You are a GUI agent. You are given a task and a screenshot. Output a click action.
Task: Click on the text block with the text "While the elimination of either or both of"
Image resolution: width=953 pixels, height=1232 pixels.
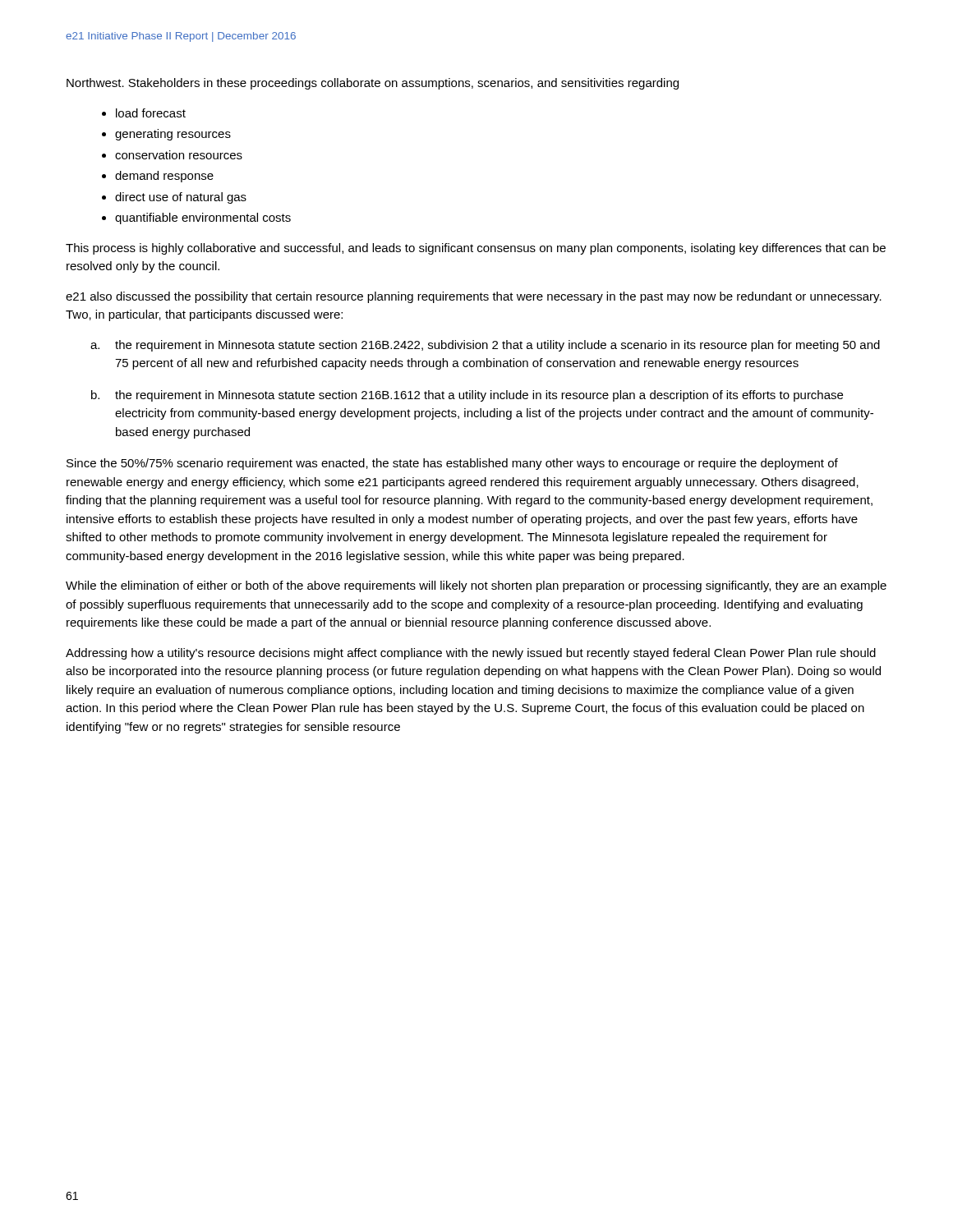476,604
